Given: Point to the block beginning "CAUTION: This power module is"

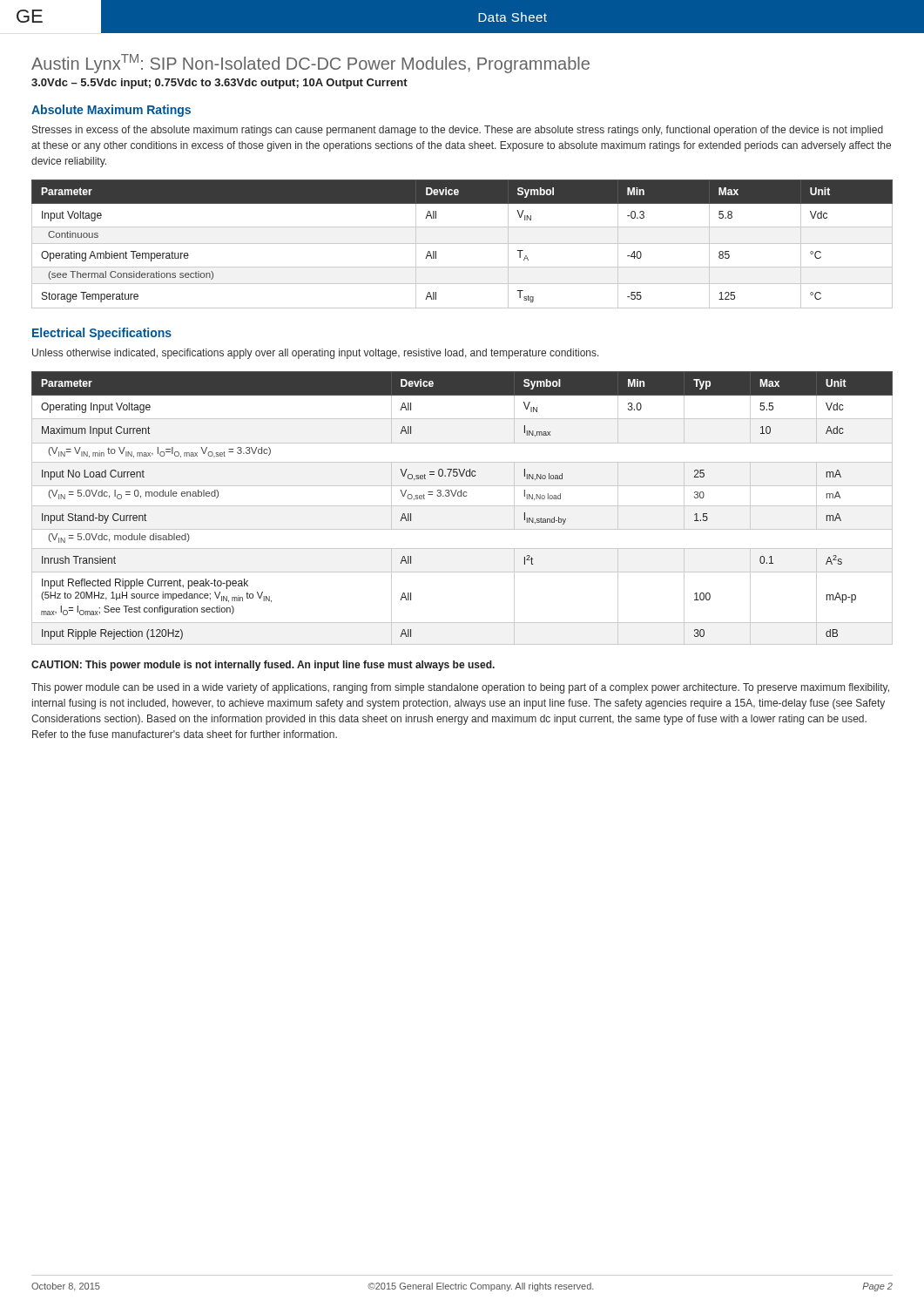Looking at the screenshot, I should (x=263, y=665).
